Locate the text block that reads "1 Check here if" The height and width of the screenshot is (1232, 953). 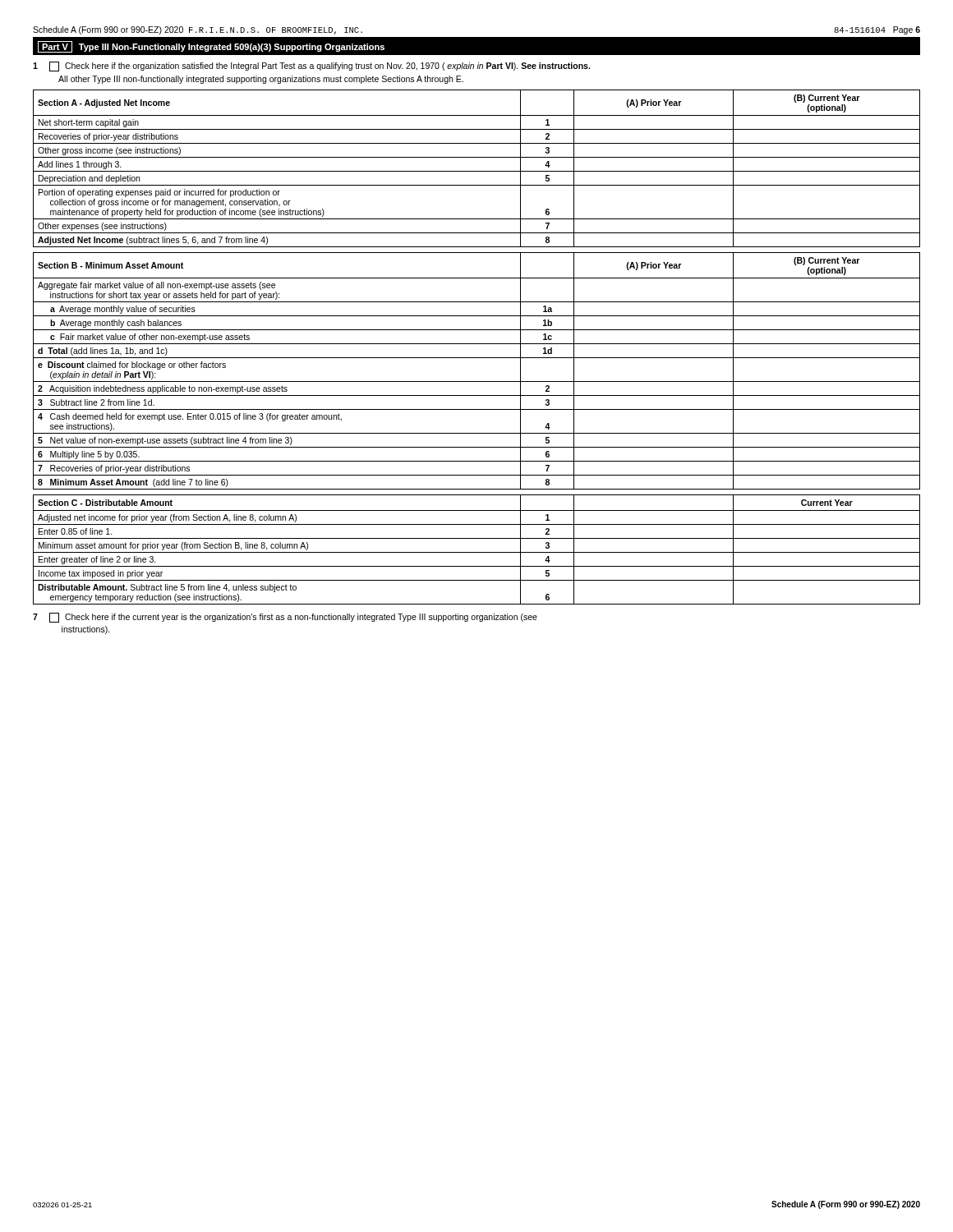click(x=312, y=73)
